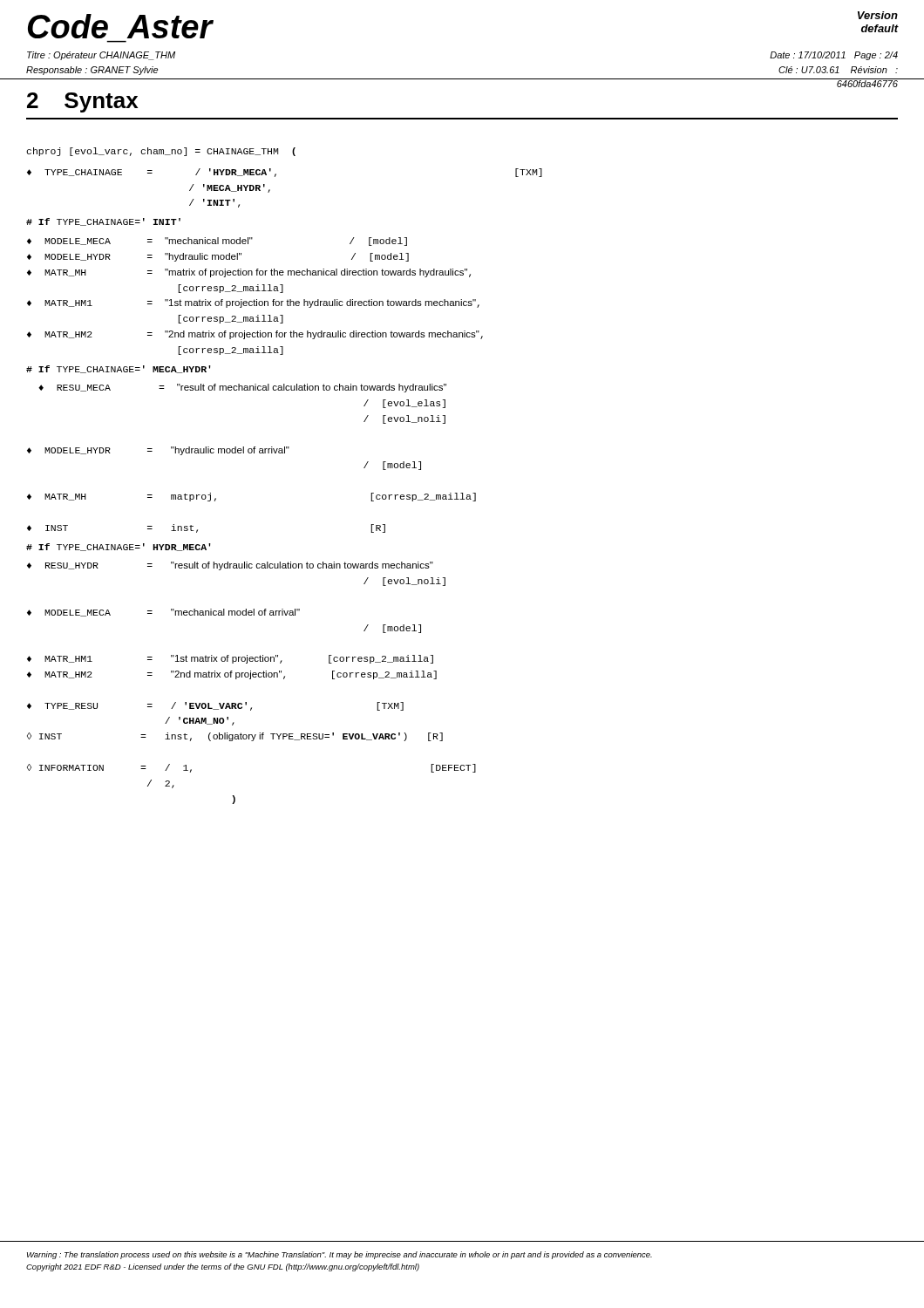Screen dimensions: 1308x924
Task: Find the text block that reads "chproj [evol_varc, cham_no] = CHAINAGE_THM ("
Action: click(161, 152)
